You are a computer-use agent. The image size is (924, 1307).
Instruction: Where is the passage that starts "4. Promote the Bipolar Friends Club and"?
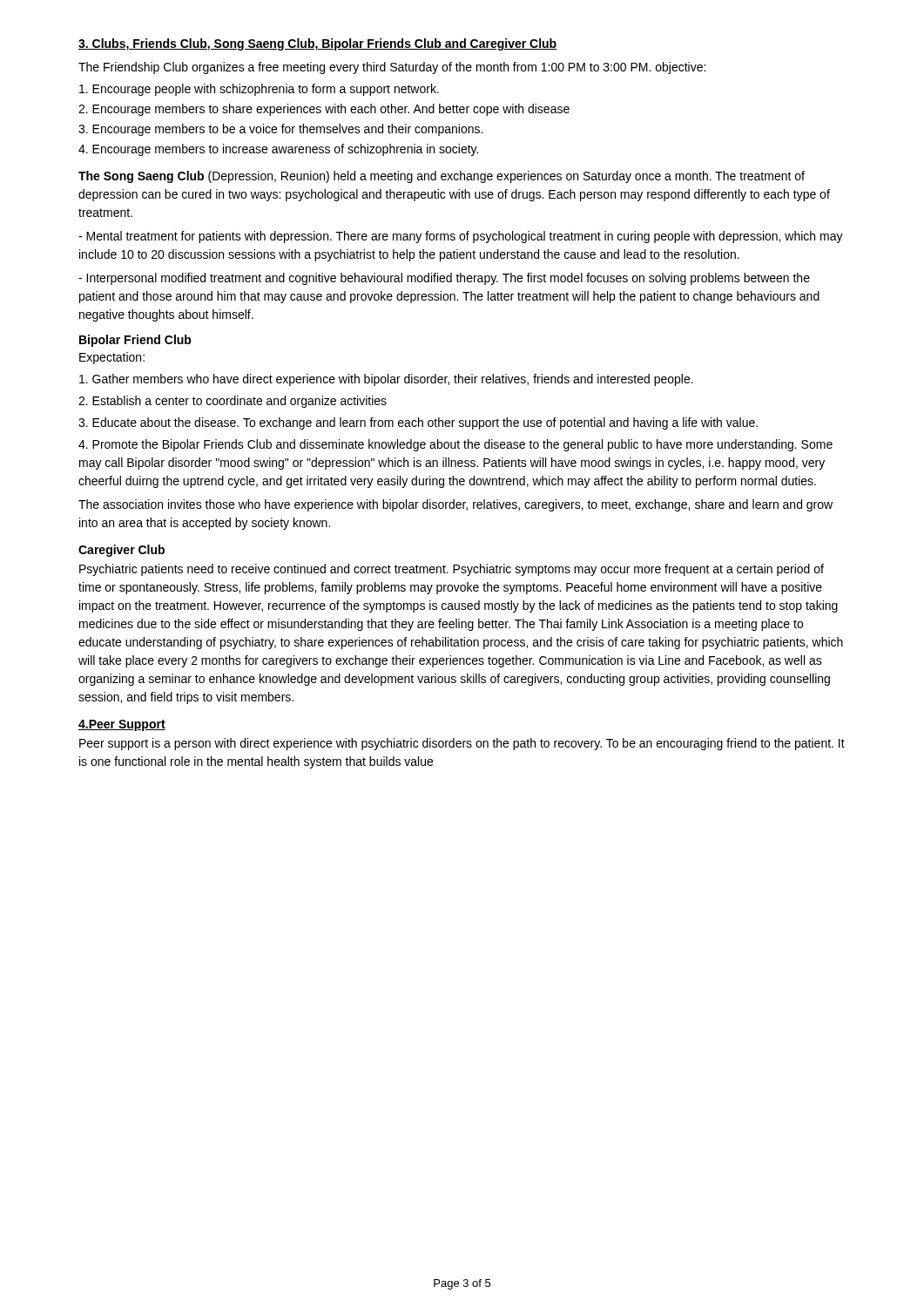456,463
